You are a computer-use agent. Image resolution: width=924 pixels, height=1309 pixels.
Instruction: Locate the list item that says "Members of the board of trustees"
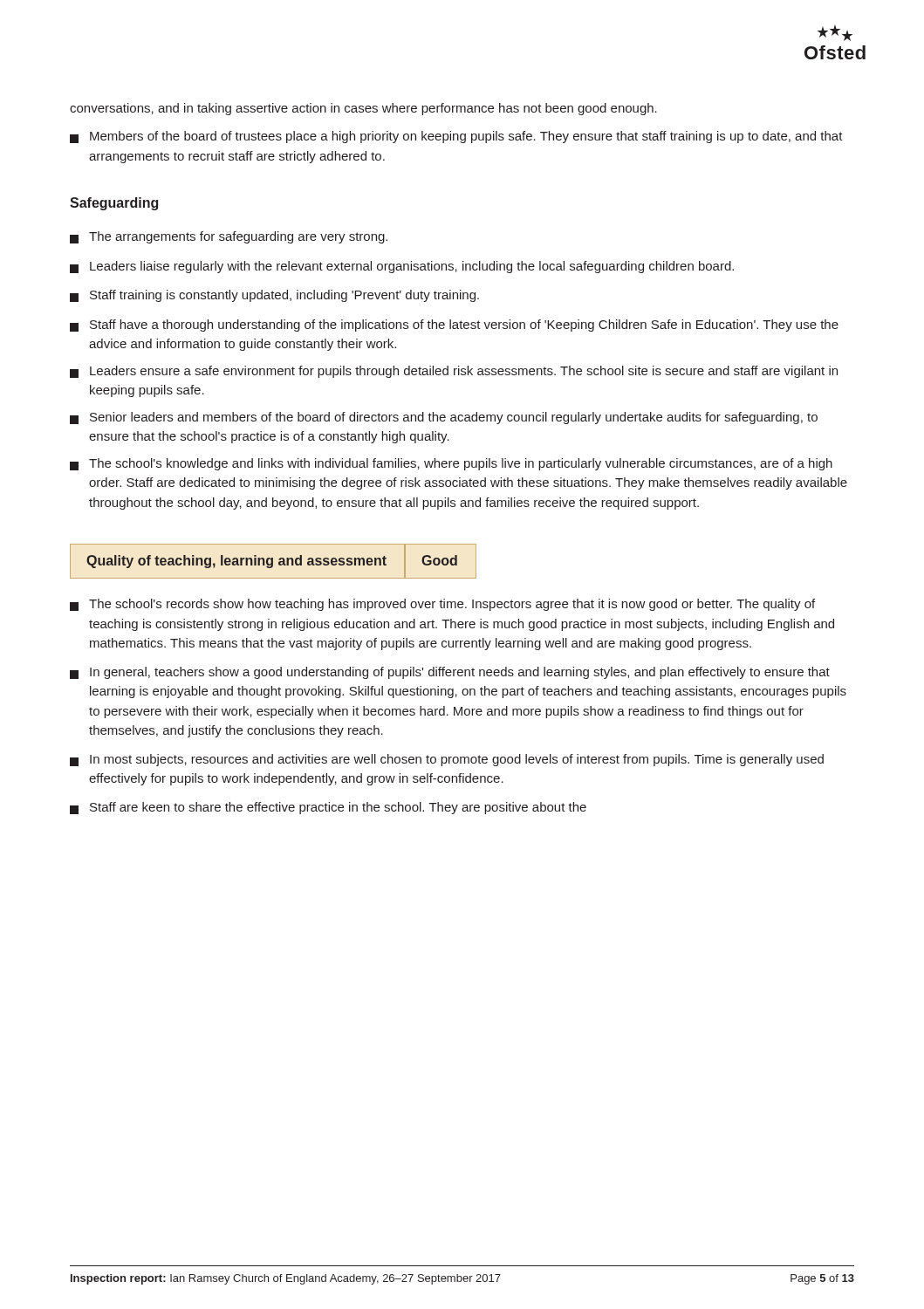pos(462,146)
